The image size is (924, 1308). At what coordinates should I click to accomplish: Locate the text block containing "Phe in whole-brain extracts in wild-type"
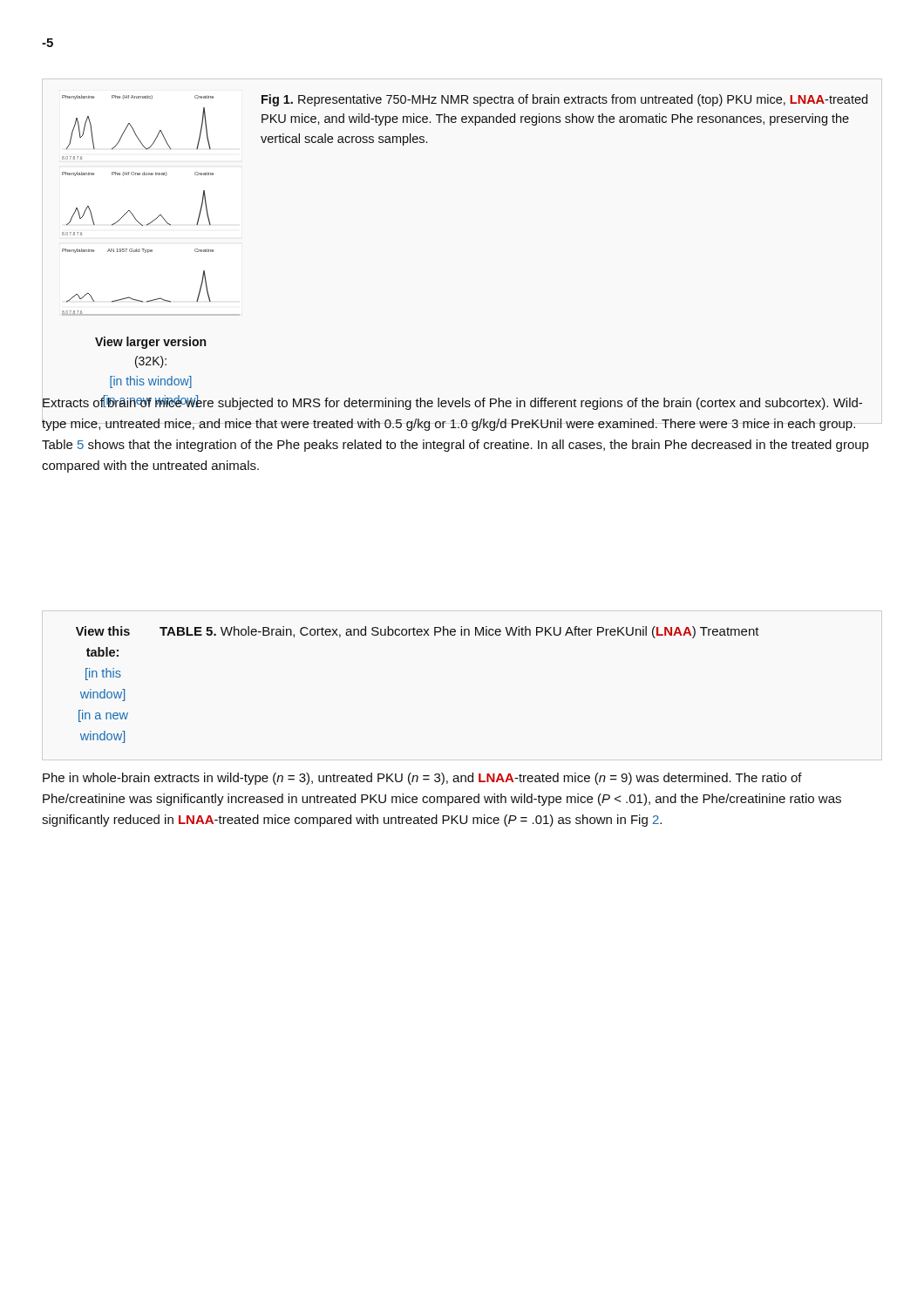[442, 798]
